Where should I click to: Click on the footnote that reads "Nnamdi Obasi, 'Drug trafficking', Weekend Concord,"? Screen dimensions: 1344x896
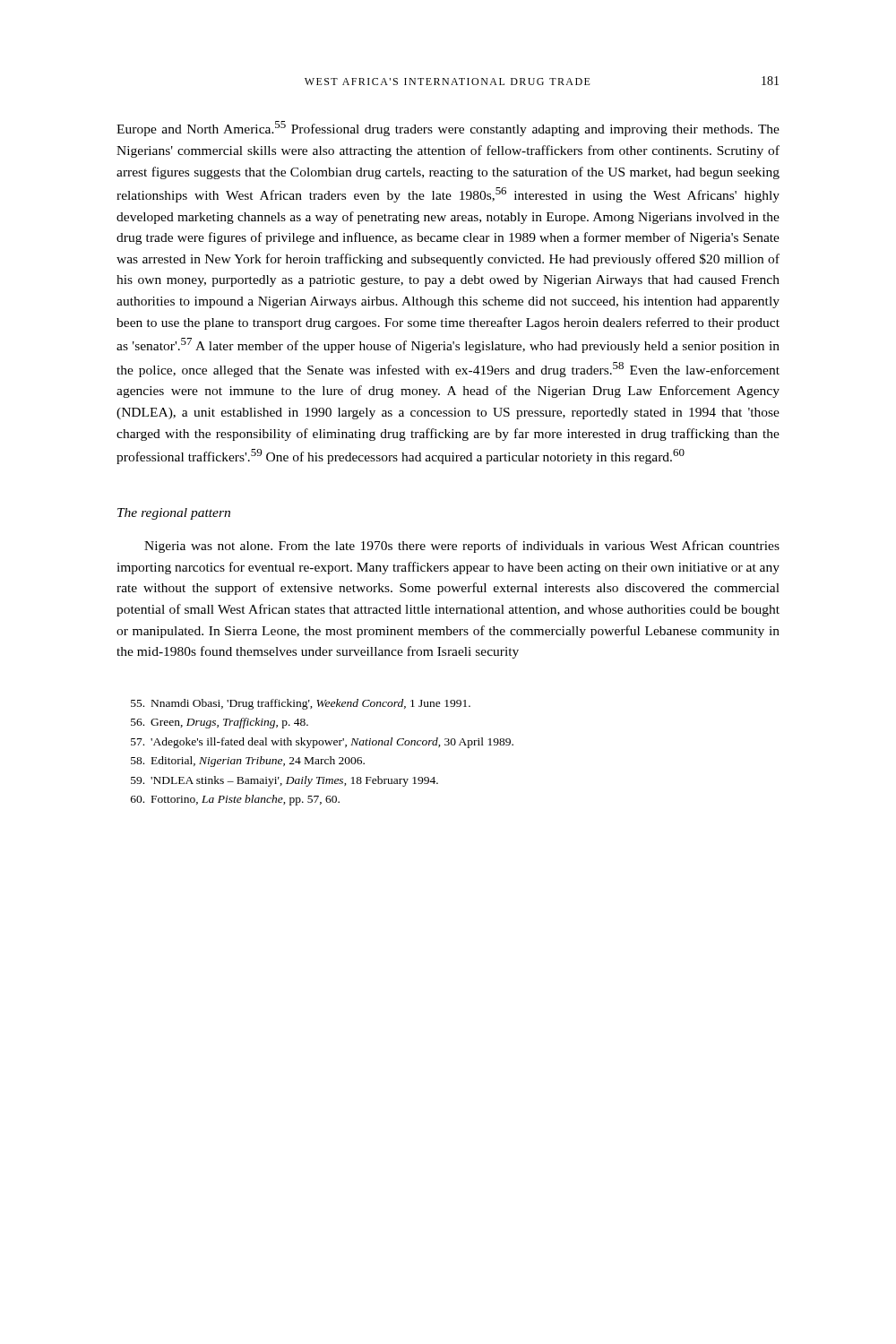point(448,703)
